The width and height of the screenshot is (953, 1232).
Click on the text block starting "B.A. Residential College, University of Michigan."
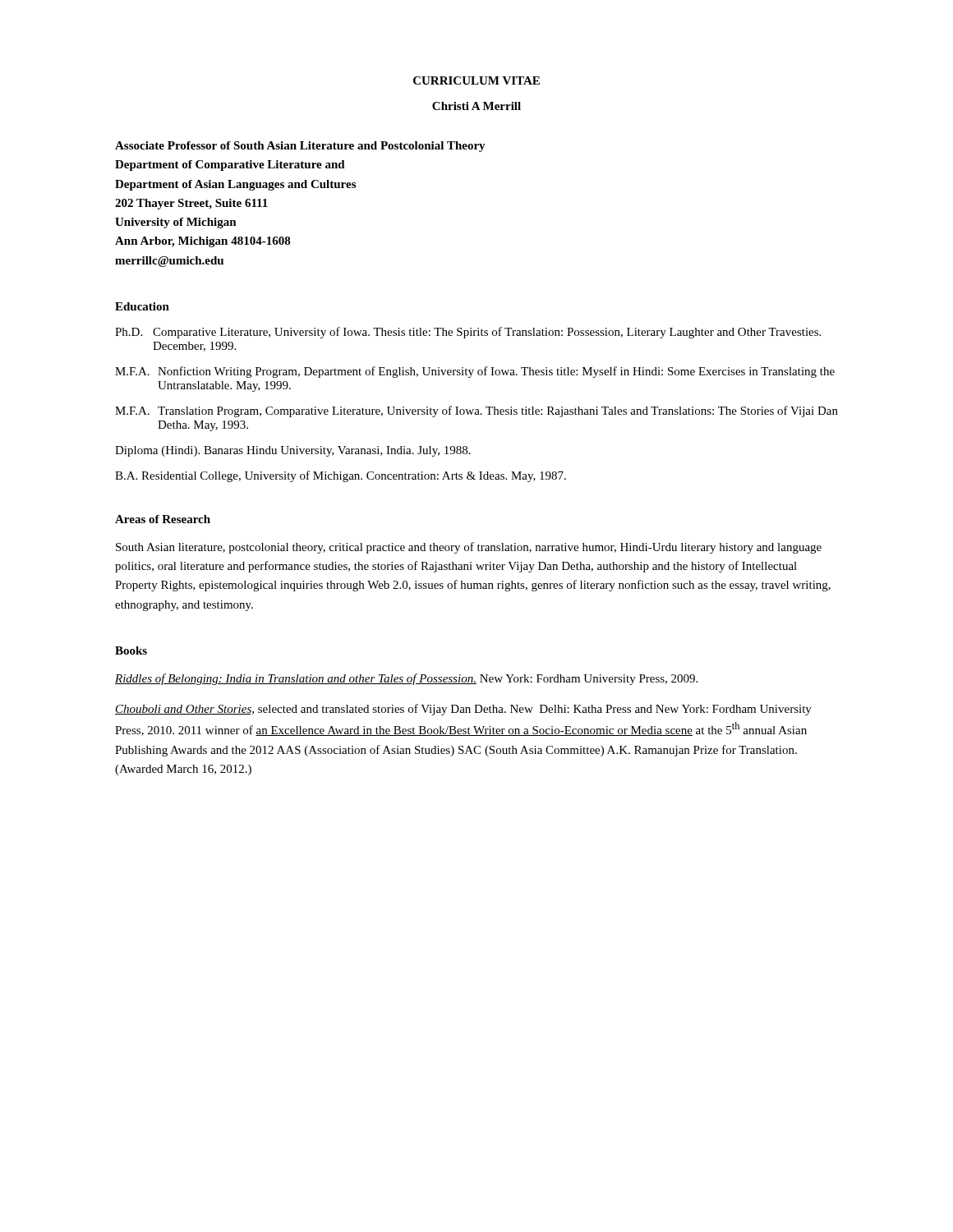point(341,475)
